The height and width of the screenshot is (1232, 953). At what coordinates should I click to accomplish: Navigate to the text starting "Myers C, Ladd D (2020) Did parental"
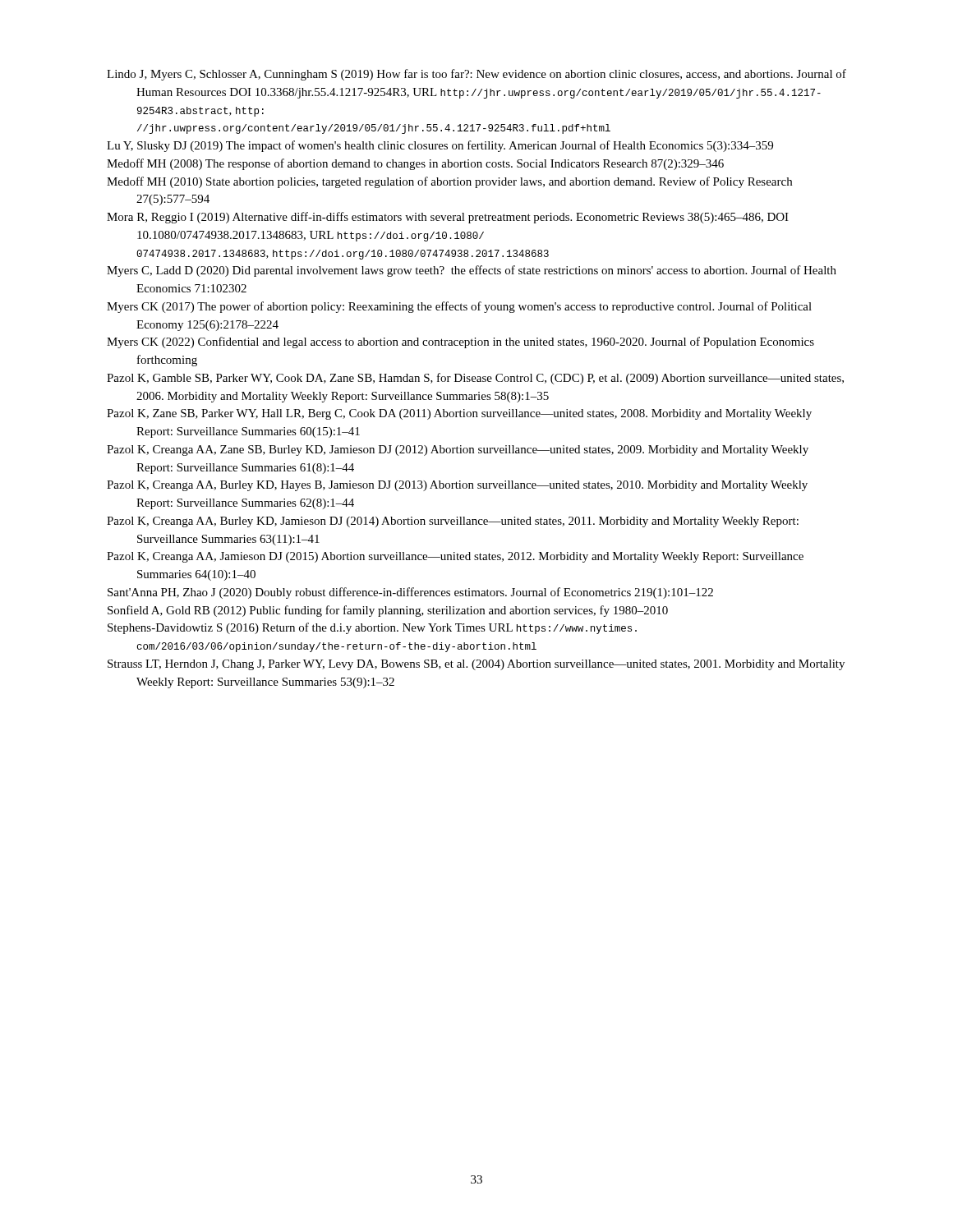tap(476, 280)
